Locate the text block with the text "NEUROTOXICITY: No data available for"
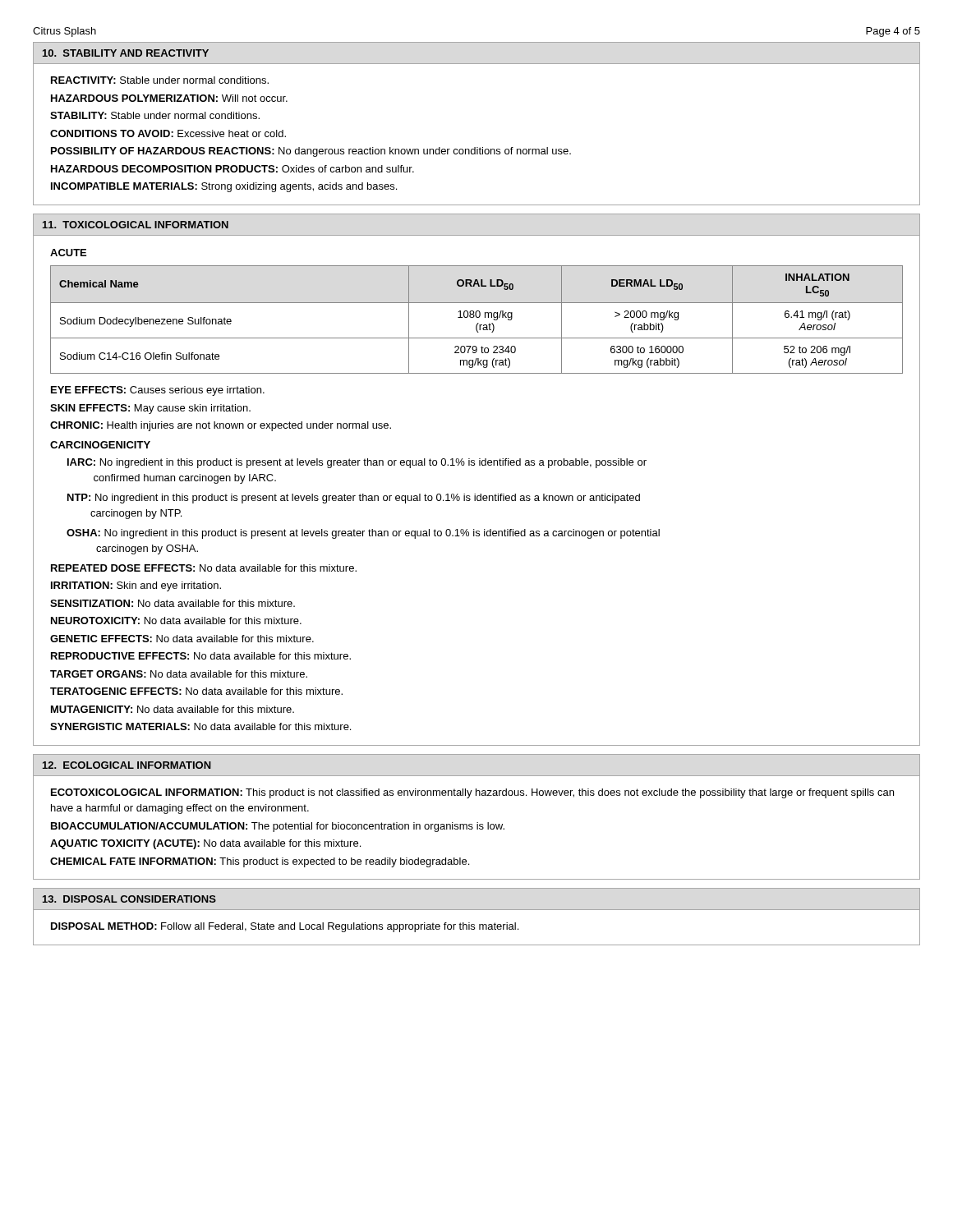The height and width of the screenshot is (1232, 953). click(x=176, y=621)
